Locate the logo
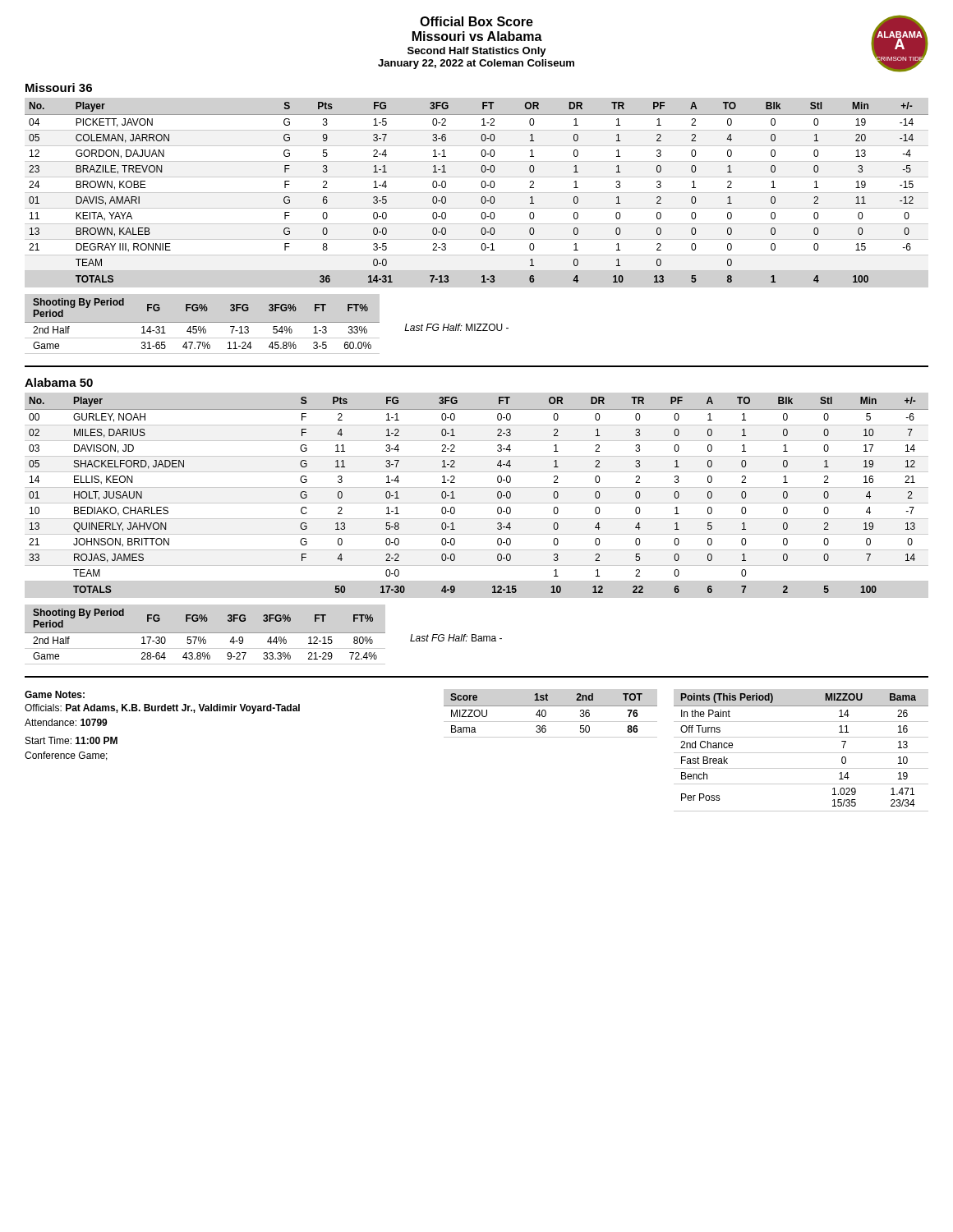The height and width of the screenshot is (1232, 953). (x=900, y=45)
